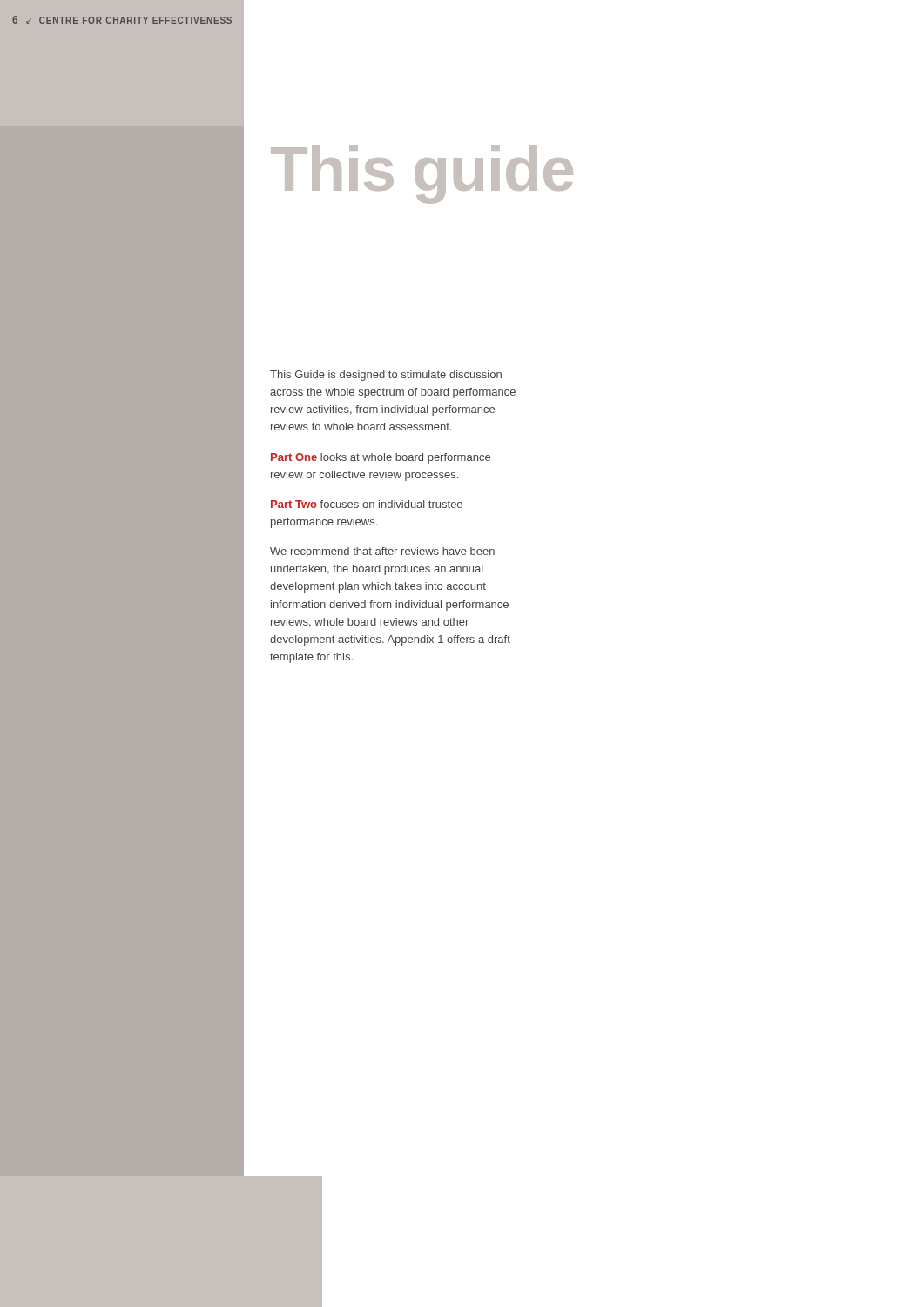Click on the block starting "This guide"
The height and width of the screenshot is (1307, 924).
(x=479, y=170)
